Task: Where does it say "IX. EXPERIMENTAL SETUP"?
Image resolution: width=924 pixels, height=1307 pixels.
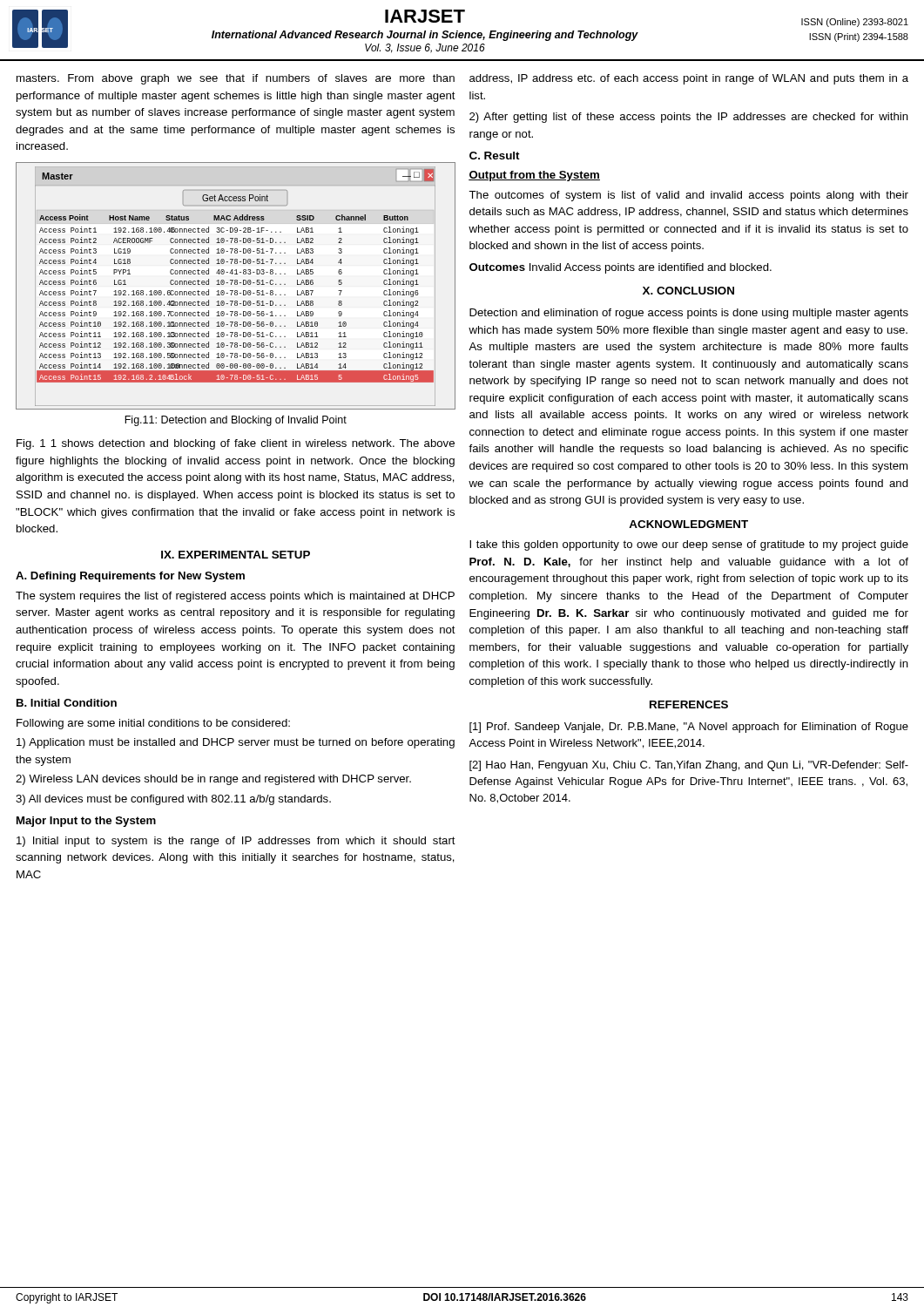Action: [x=235, y=554]
